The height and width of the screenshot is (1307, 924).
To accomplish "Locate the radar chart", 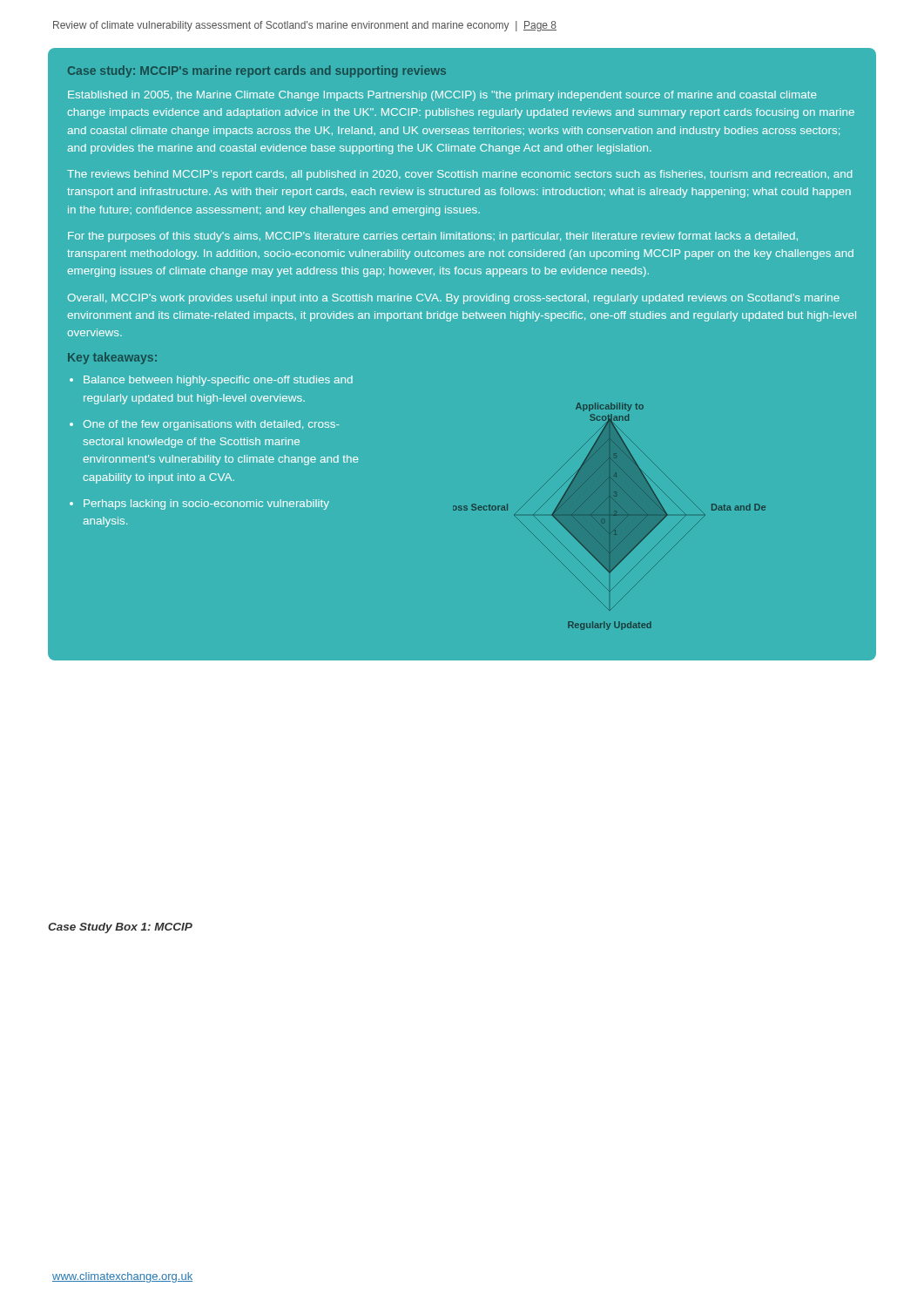I will [x=609, y=506].
